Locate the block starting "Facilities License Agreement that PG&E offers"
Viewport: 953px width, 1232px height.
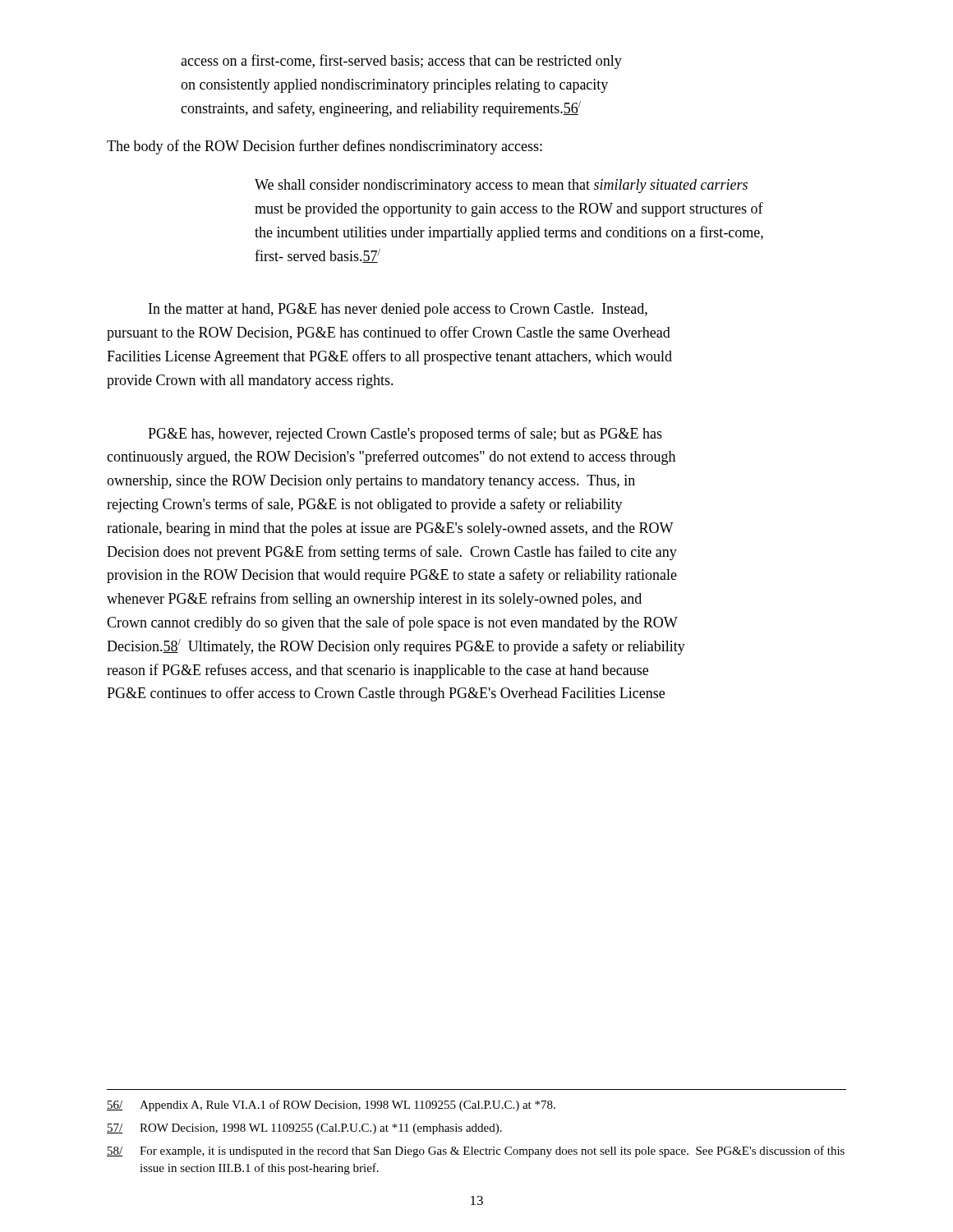[389, 356]
